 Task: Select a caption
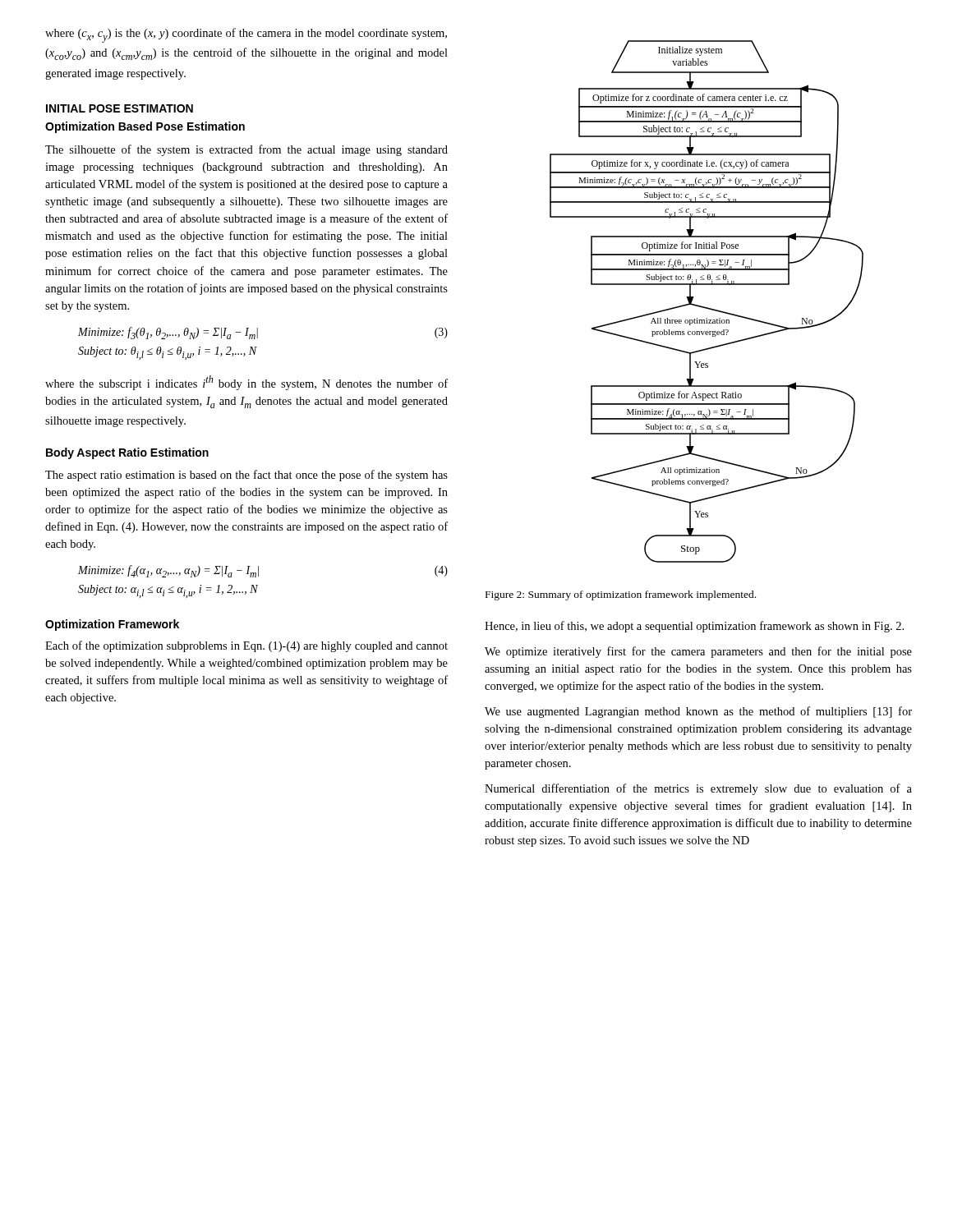(621, 594)
